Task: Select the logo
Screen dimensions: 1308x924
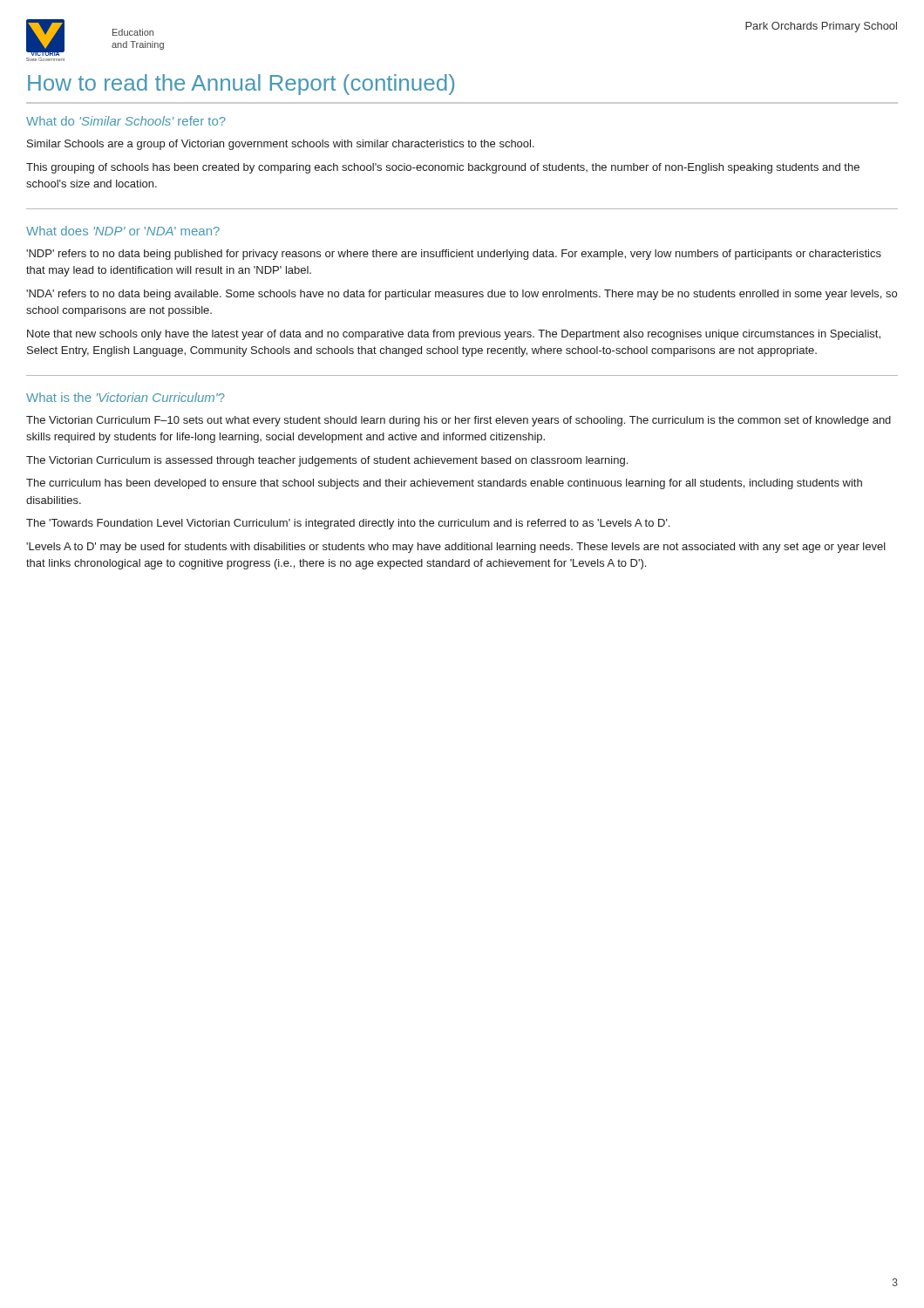Action: [95, 38]
